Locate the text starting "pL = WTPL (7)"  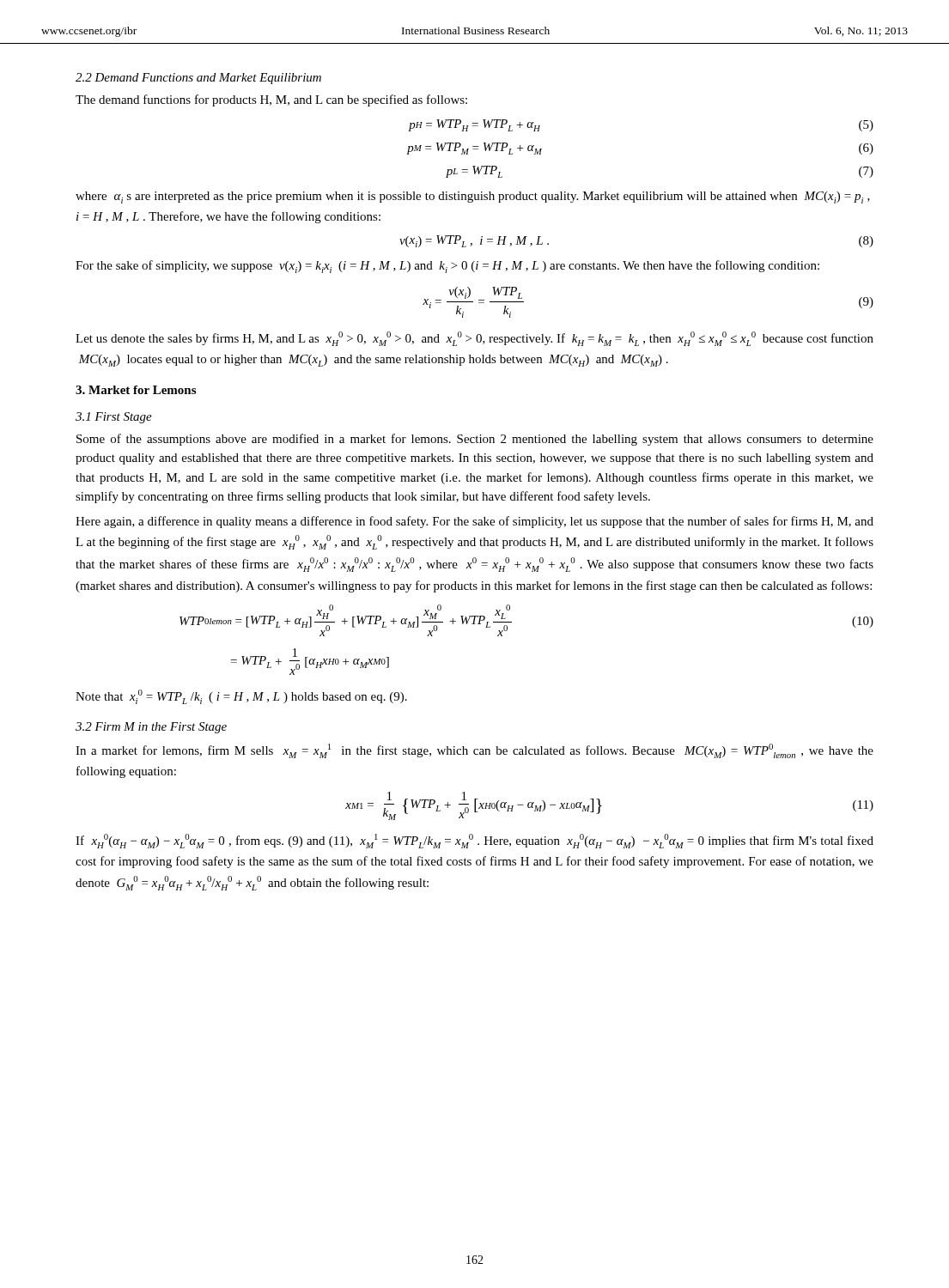click(474, 171)
